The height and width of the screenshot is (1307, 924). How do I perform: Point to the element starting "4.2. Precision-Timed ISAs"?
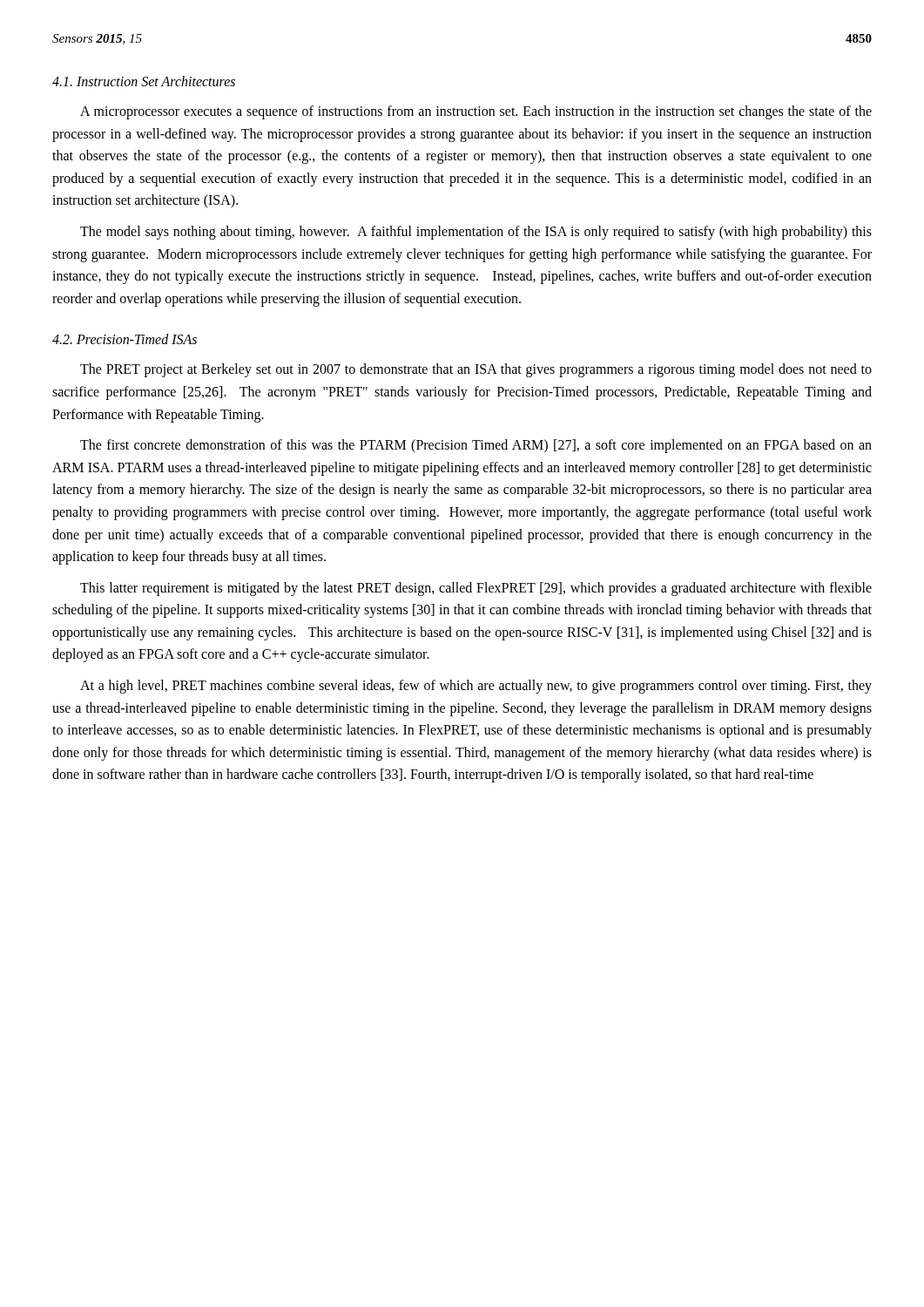point(125,340)
